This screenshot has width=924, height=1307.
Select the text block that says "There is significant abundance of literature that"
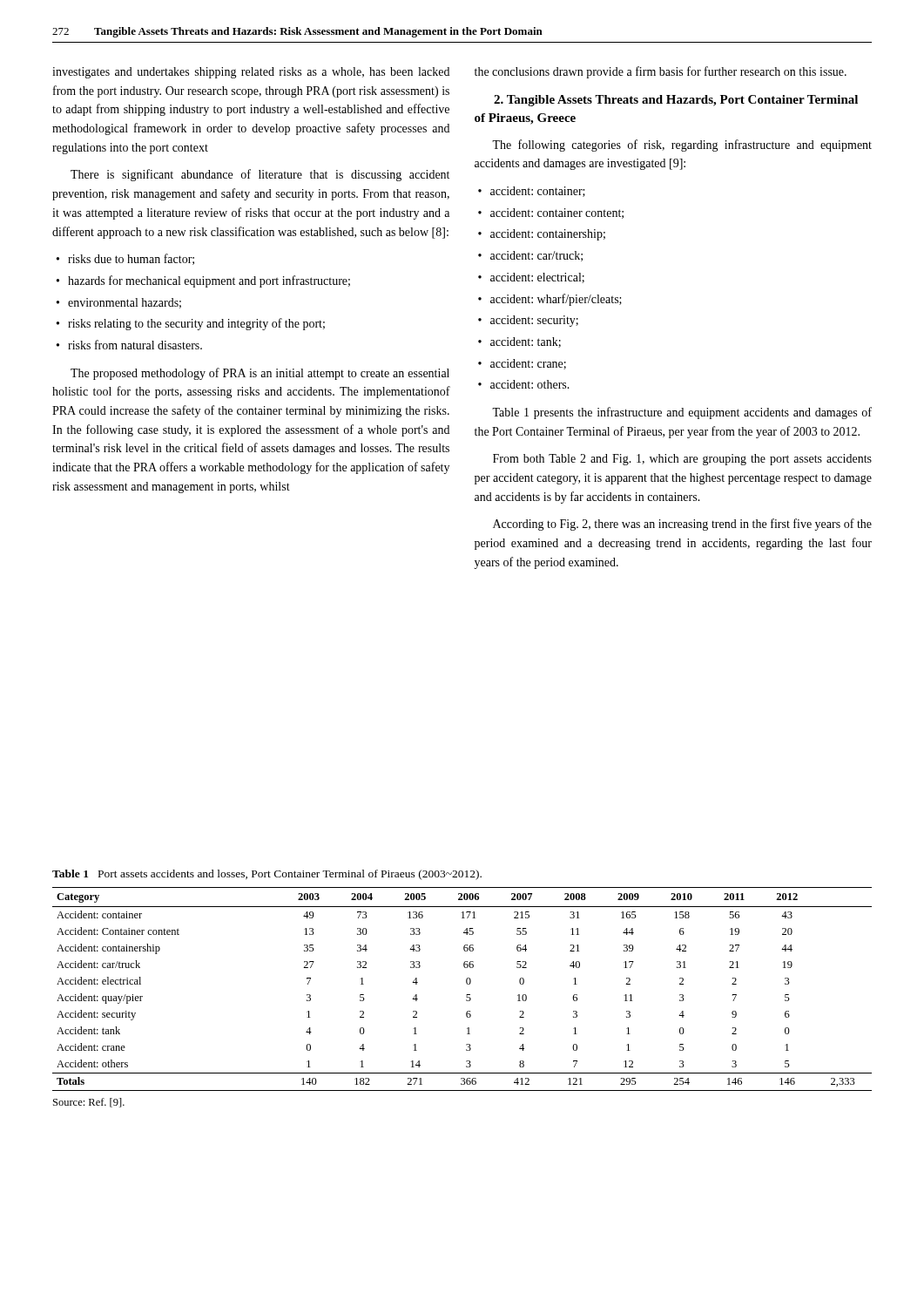pos(251,204)
